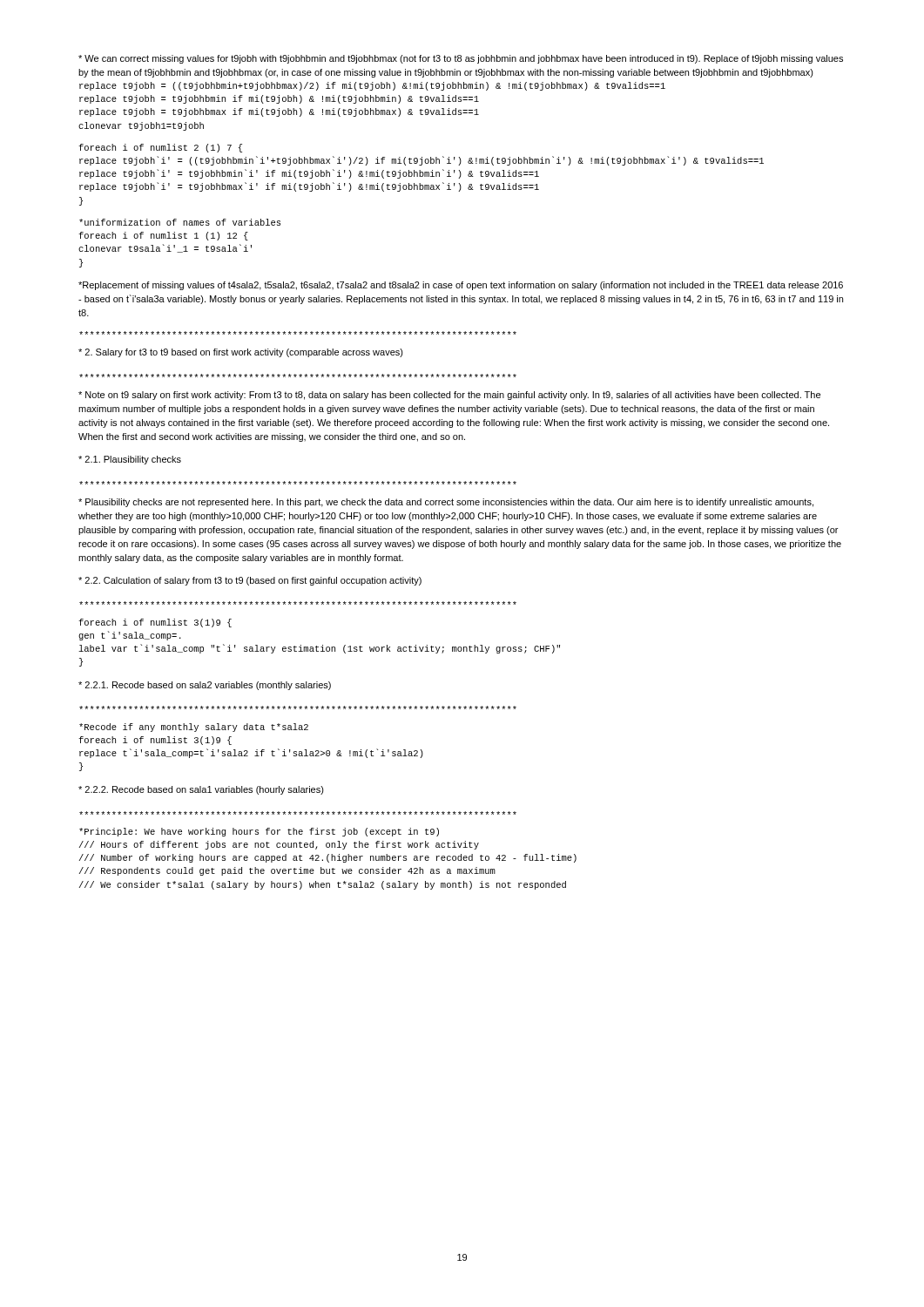Navigate to the element starting "Note on t9 salary"
Screen dimensions: 1307x924
coord(462,416)
